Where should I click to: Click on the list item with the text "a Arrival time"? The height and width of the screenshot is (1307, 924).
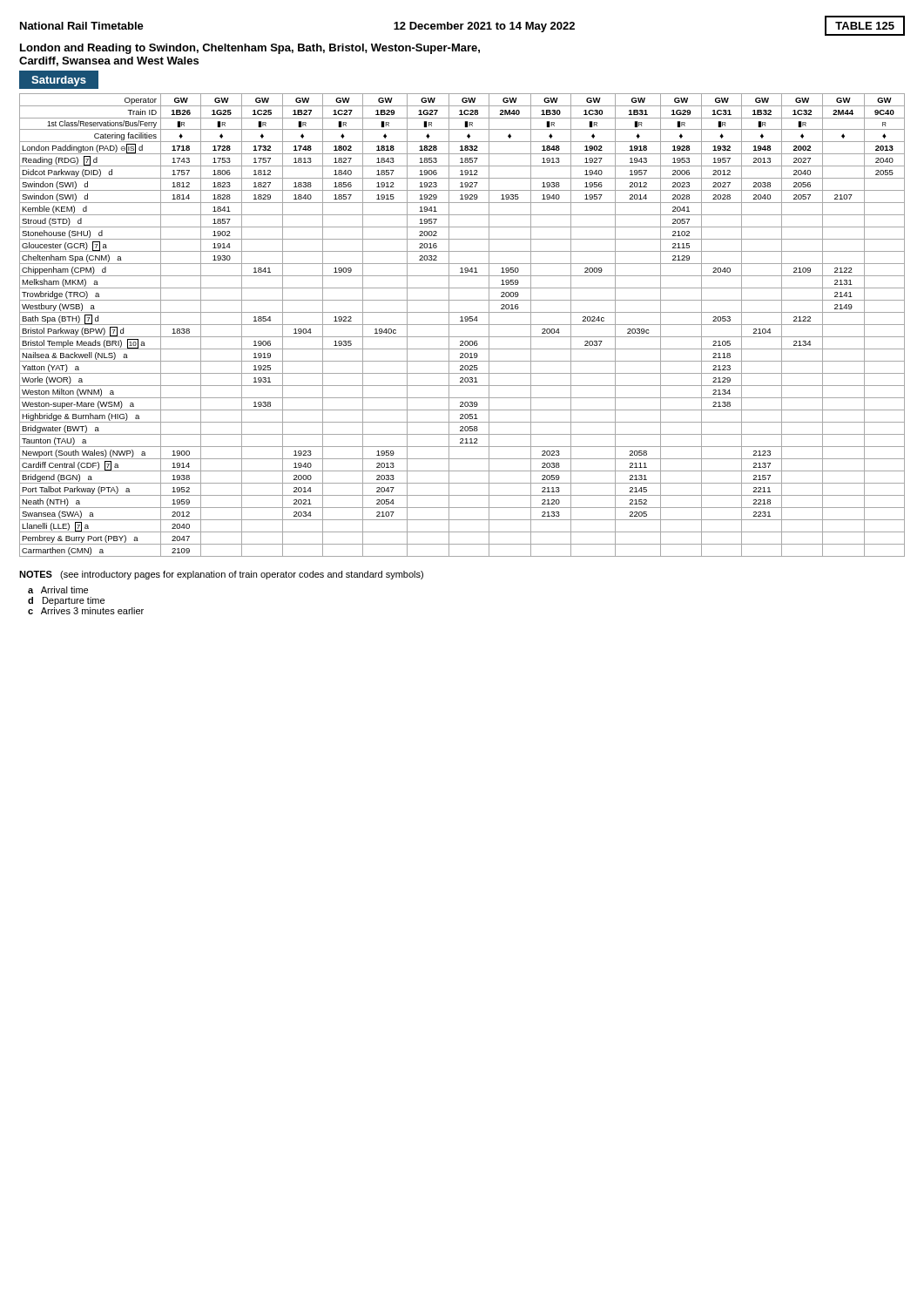click(x=58, y=590)
